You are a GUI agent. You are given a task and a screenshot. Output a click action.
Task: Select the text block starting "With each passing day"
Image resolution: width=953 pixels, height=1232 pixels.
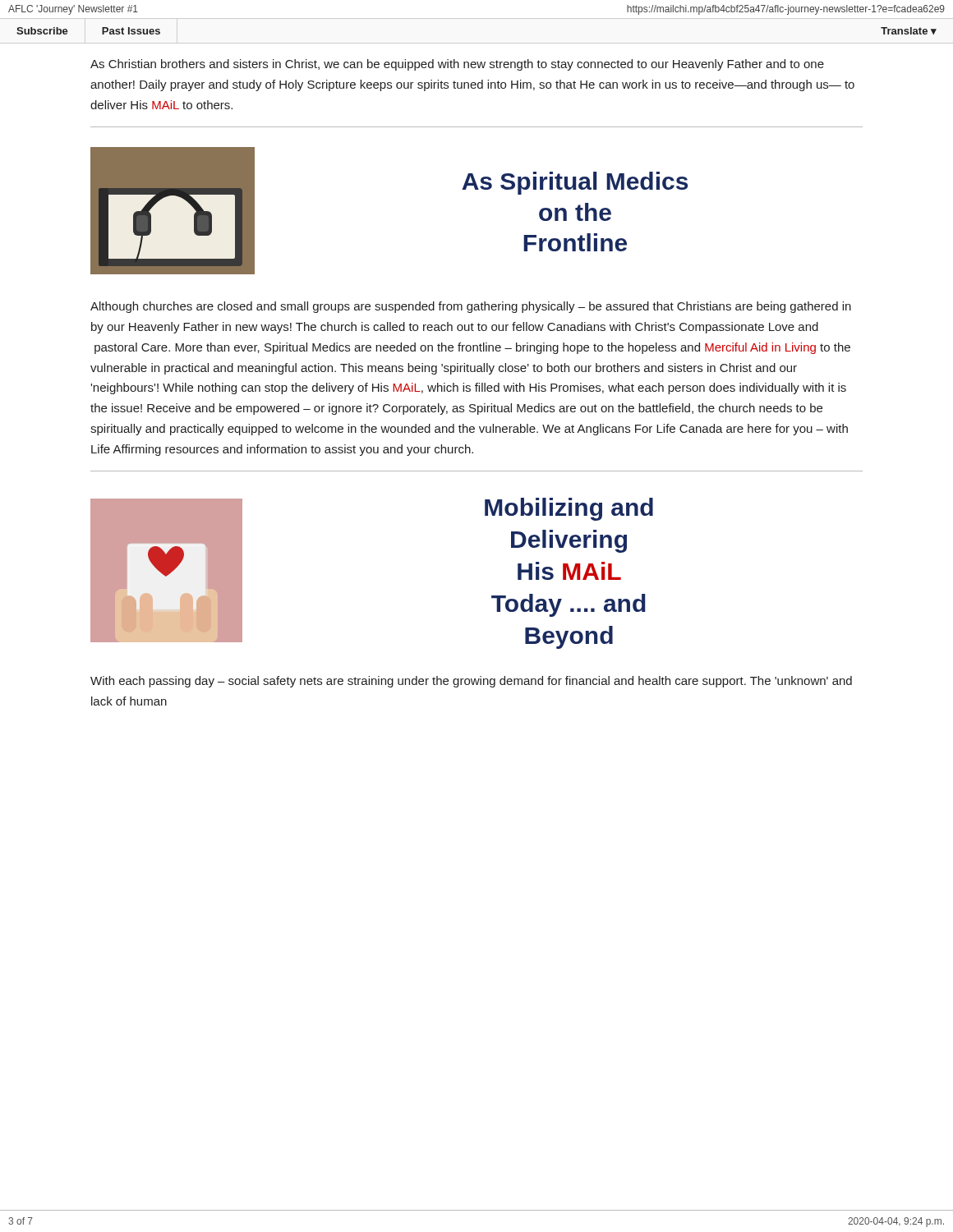[471, 691]
